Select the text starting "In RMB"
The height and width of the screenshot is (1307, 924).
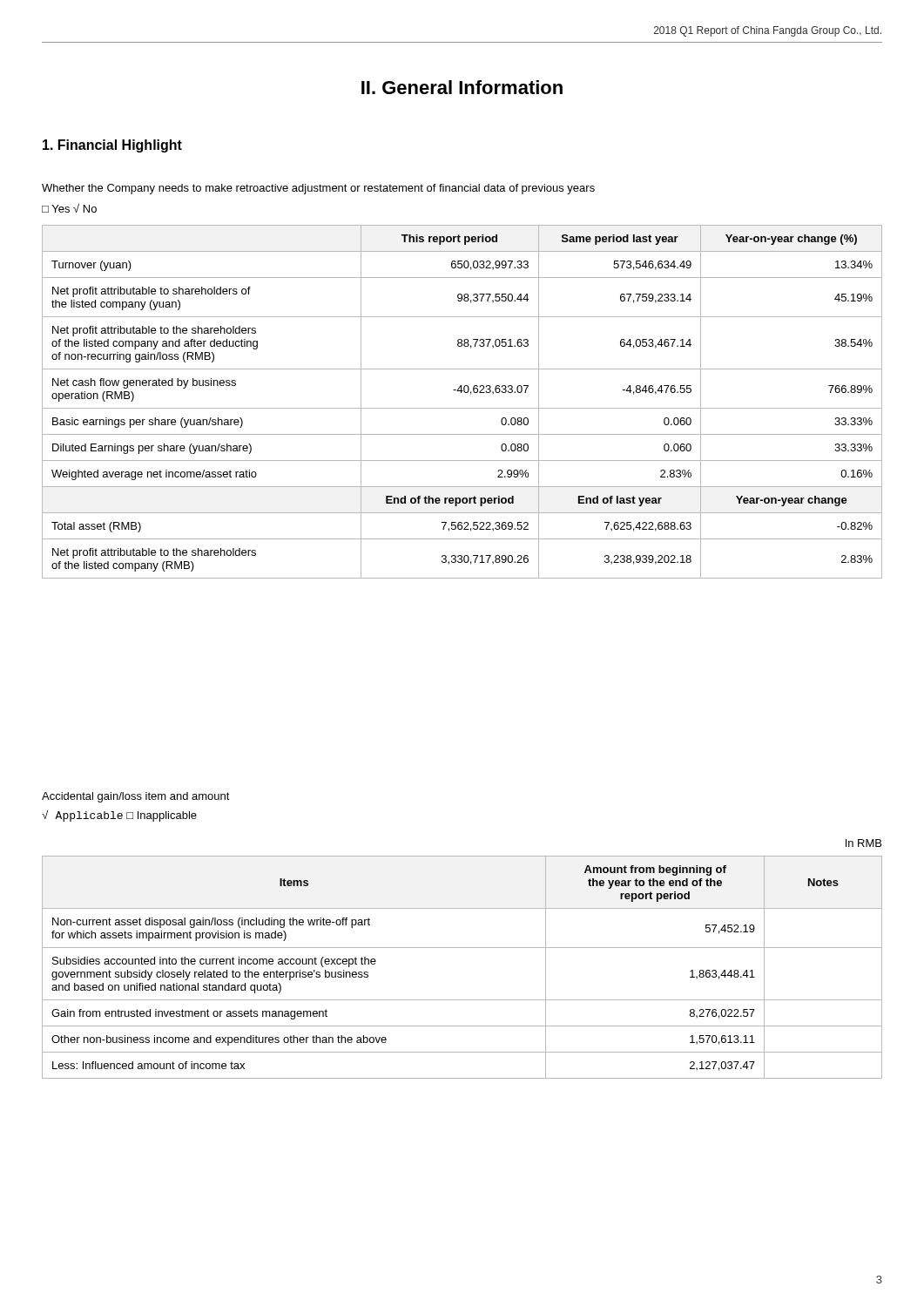tap(863, 843)
